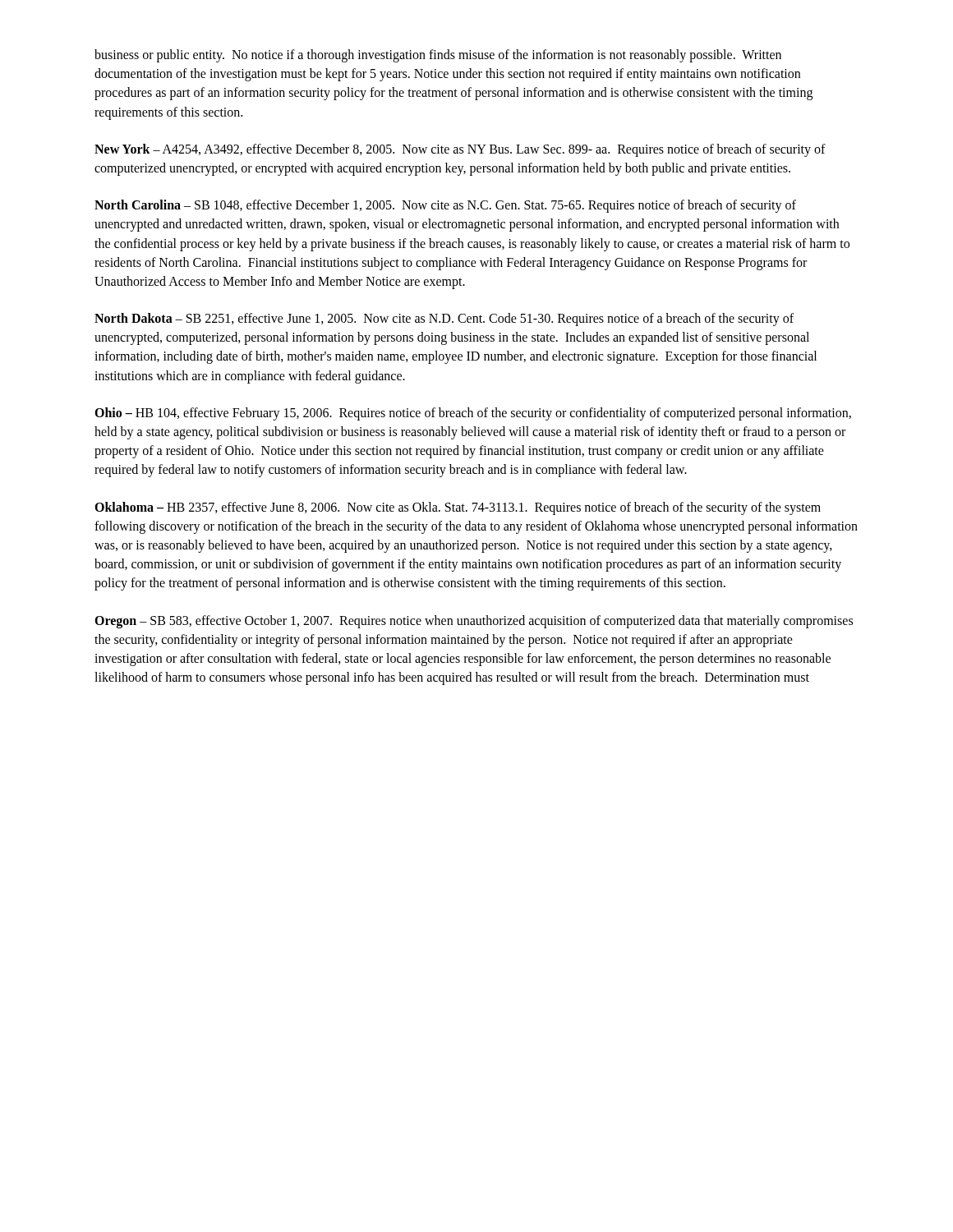Navigate to the text block starting "North Dakota – SB"

click(x=456, y=347)
